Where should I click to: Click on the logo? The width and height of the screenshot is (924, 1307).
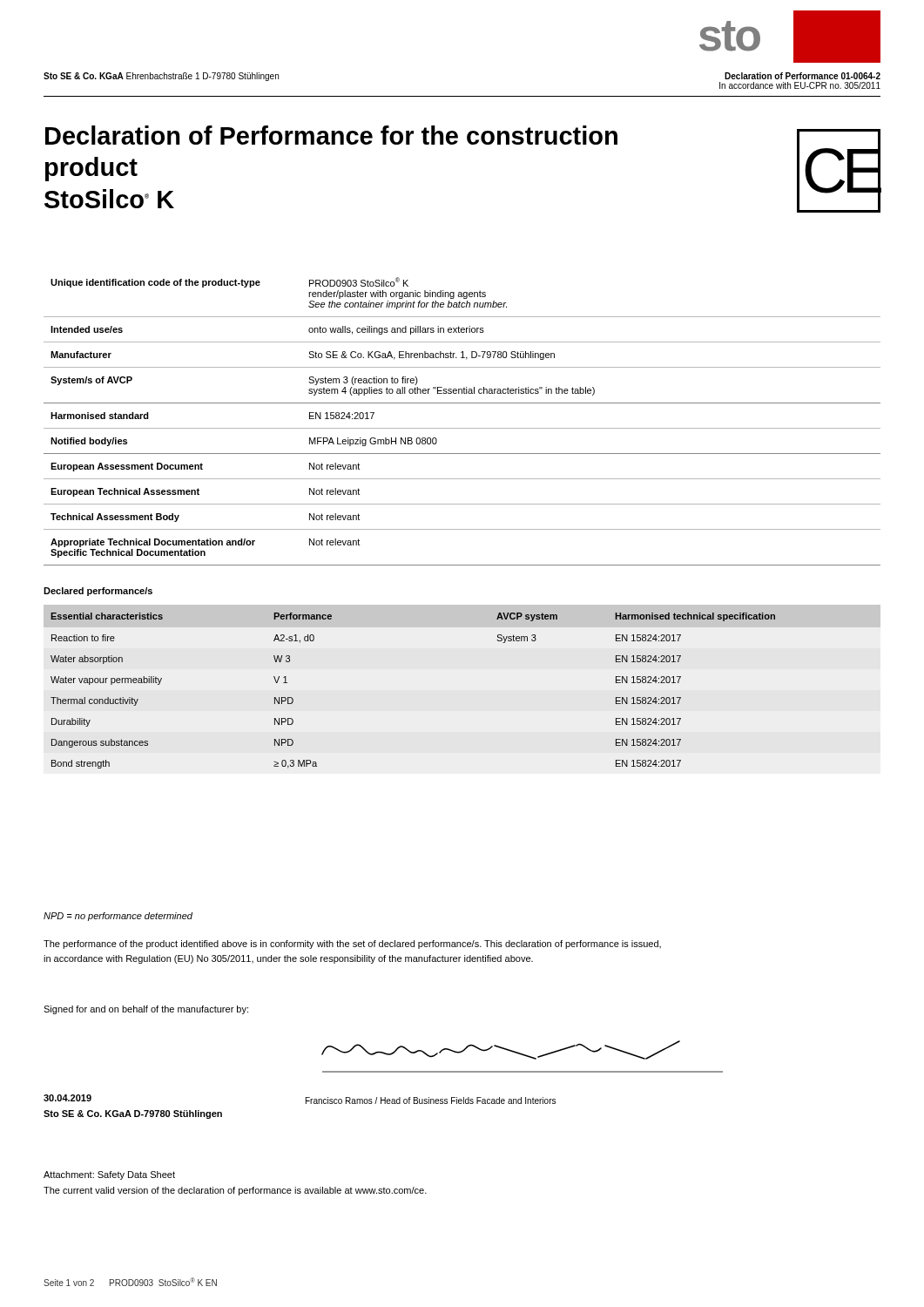click(x=785, y=37)
